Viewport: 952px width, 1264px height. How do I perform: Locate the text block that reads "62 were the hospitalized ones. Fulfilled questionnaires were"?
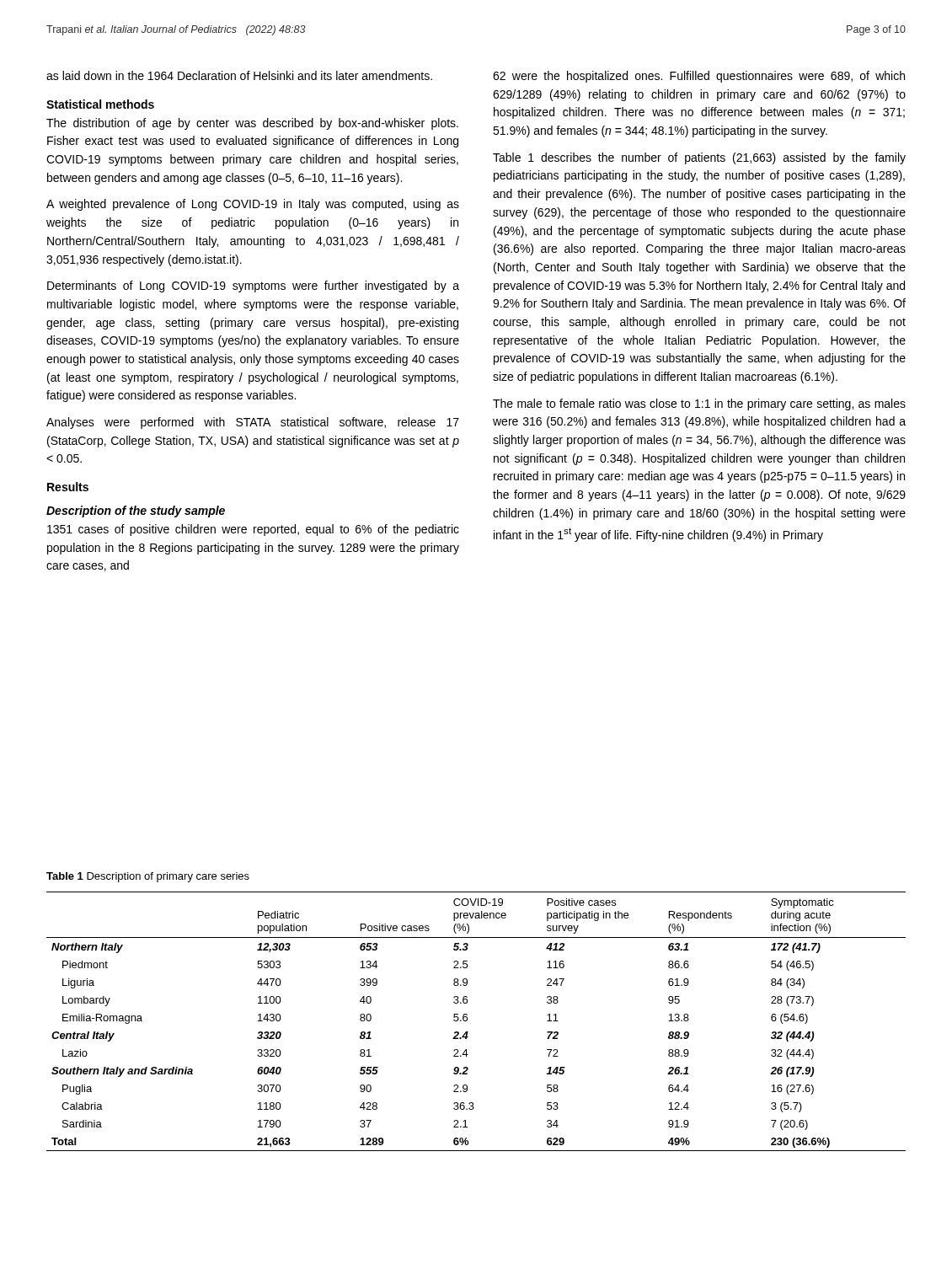pyautogui.click(x=699, y=306)
